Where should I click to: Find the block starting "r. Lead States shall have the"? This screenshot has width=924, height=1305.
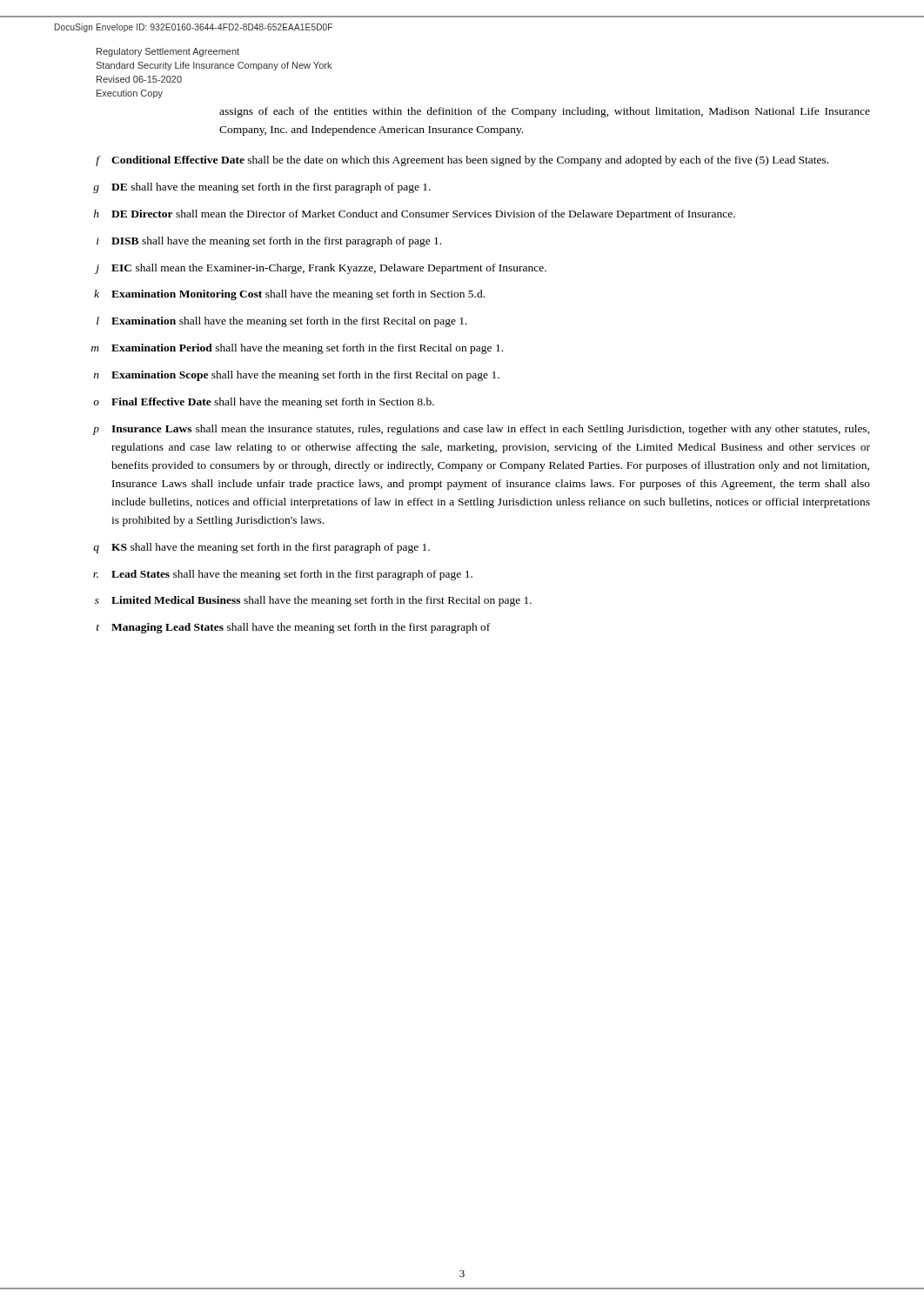tap(462, 574)
